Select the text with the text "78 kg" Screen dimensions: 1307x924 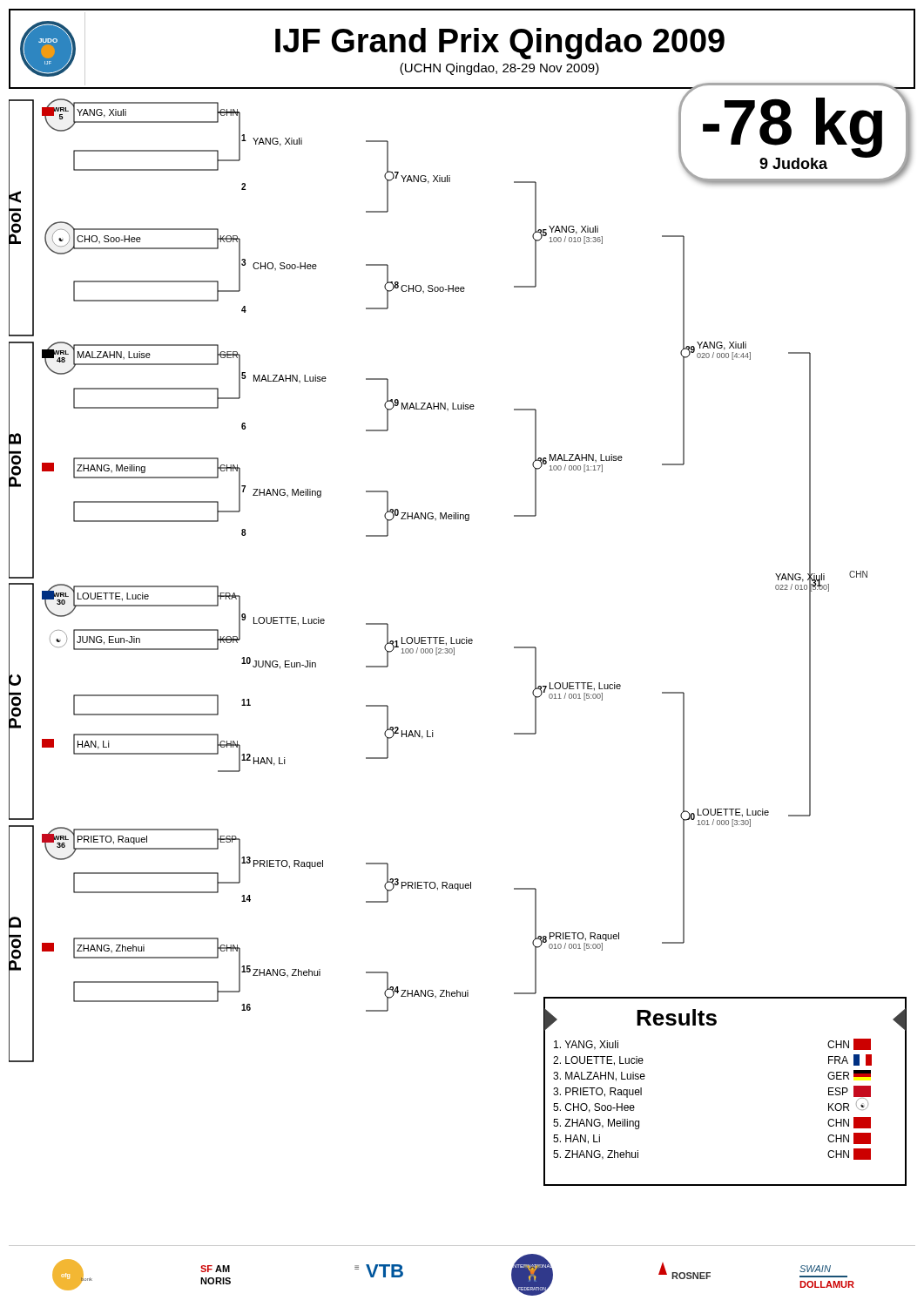793,123
